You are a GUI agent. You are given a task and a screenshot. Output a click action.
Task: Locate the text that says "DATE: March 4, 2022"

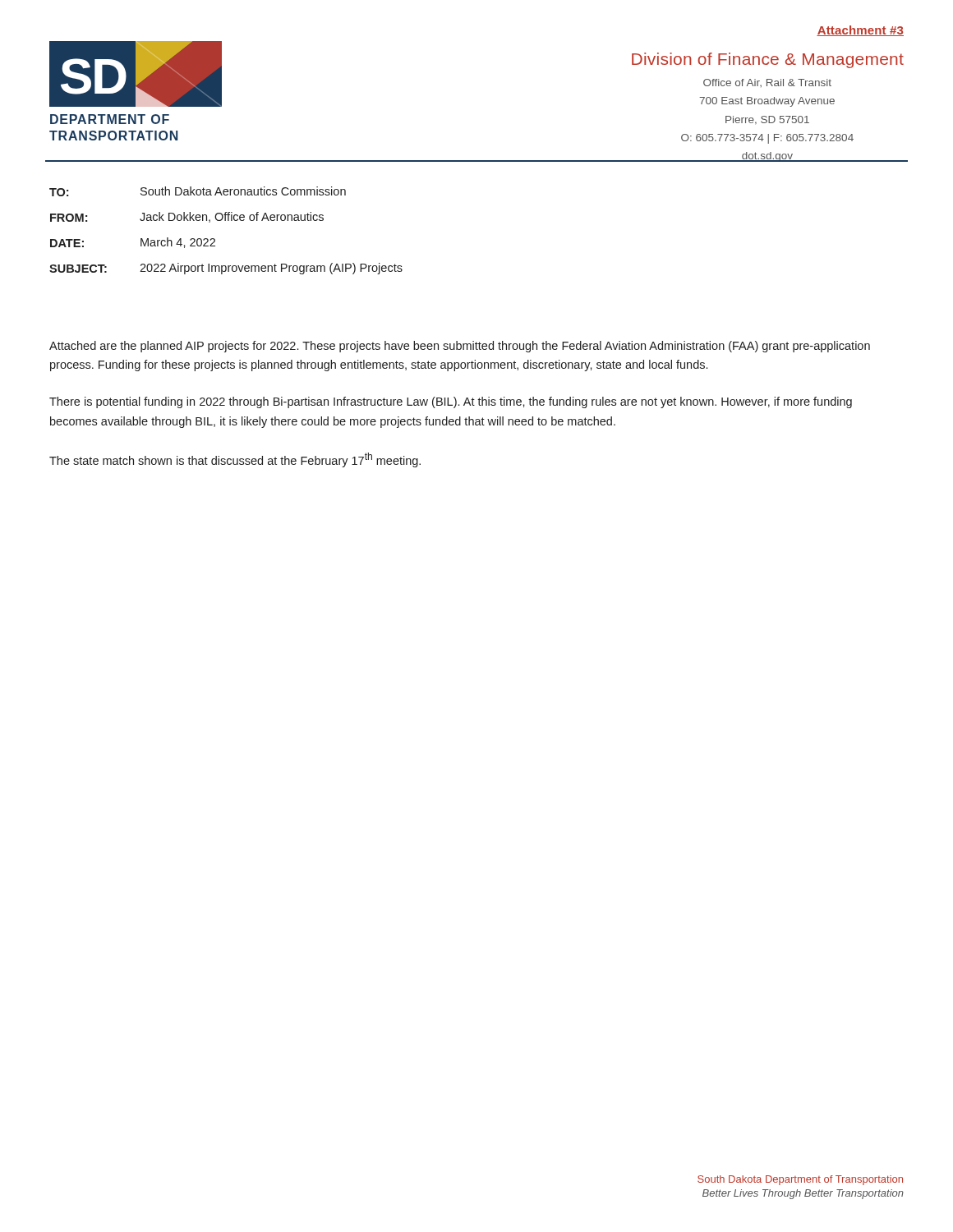pyautogui.click(x=133, y=243)
